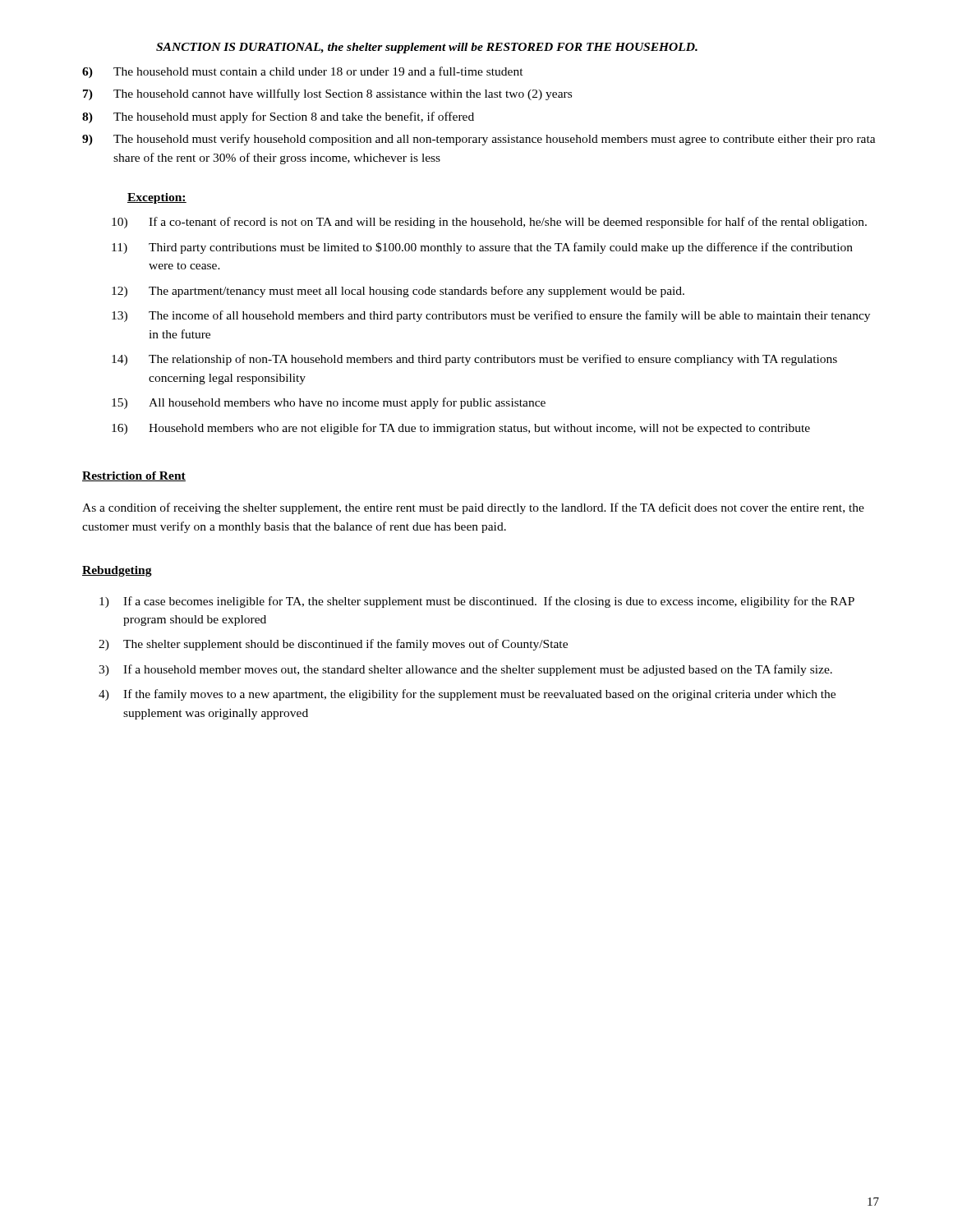This screenshot has height=1232, width=953.
Task: Locate the block of text that opens with "8) The household must apply for Section 8"
Action: tap(481, 117)
